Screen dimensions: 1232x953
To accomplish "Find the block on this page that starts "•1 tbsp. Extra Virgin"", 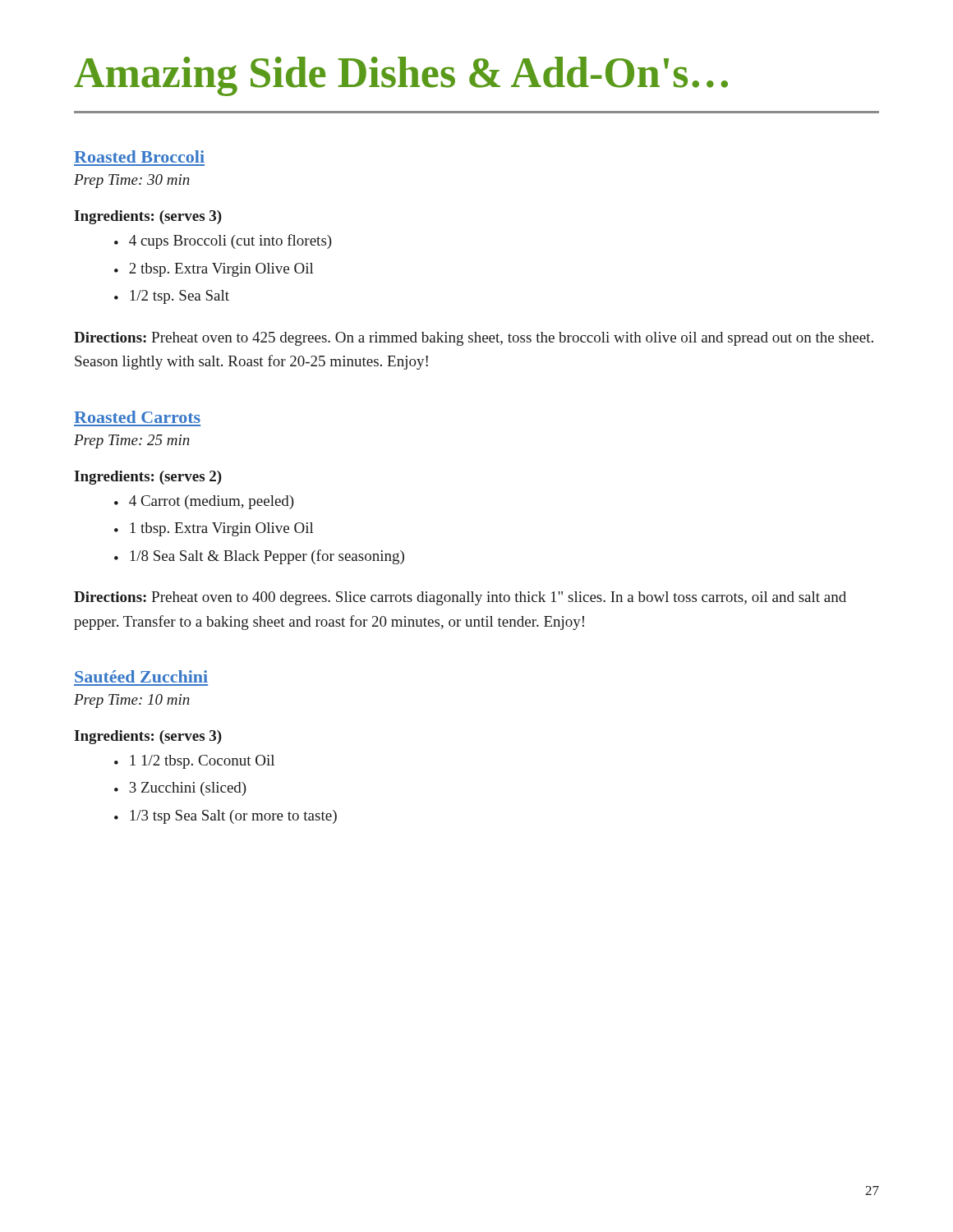I will (214, 531).
